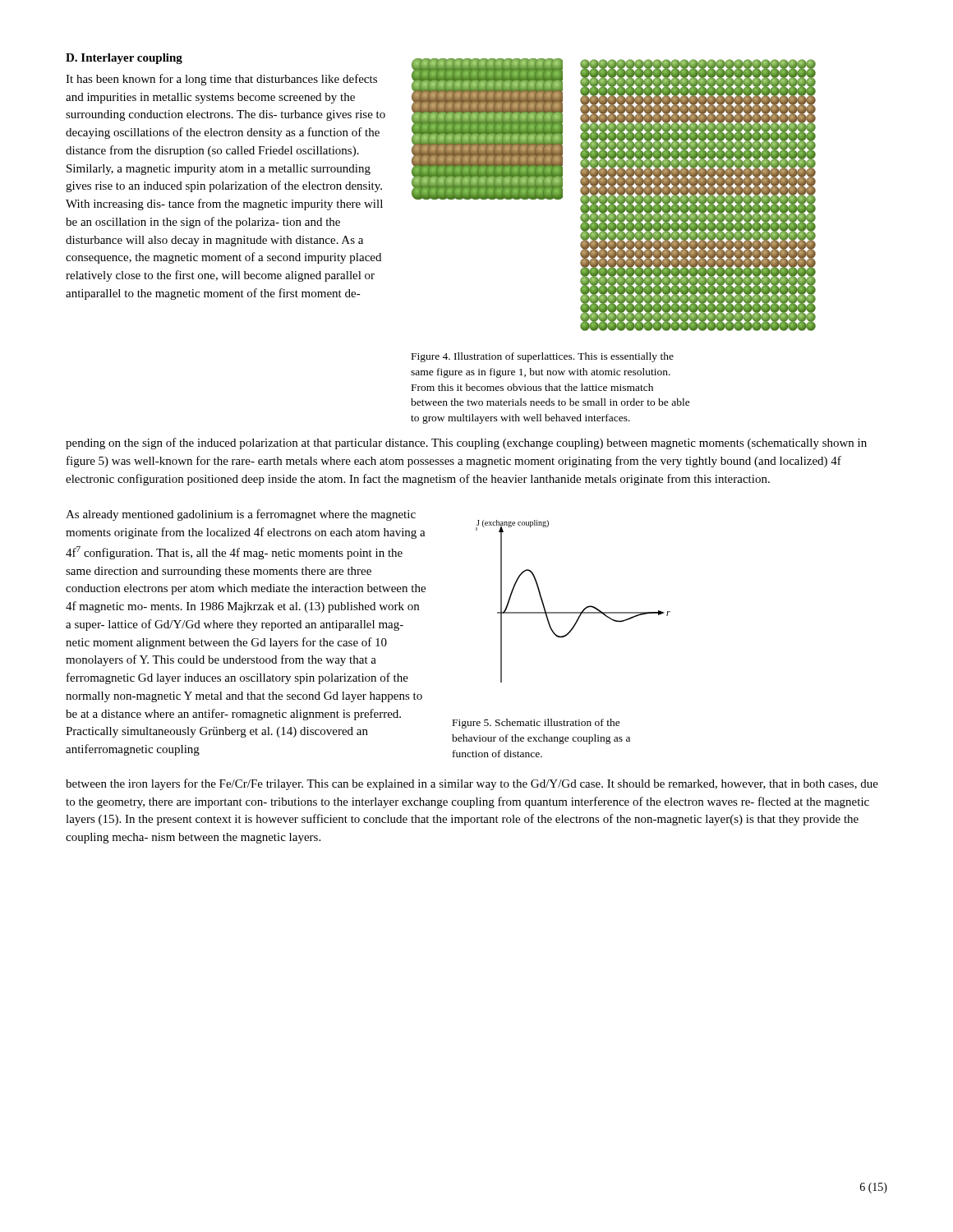
Task: Find the element starting "pending on the sign of the induced polarization"
Action: tap(476, 461)
